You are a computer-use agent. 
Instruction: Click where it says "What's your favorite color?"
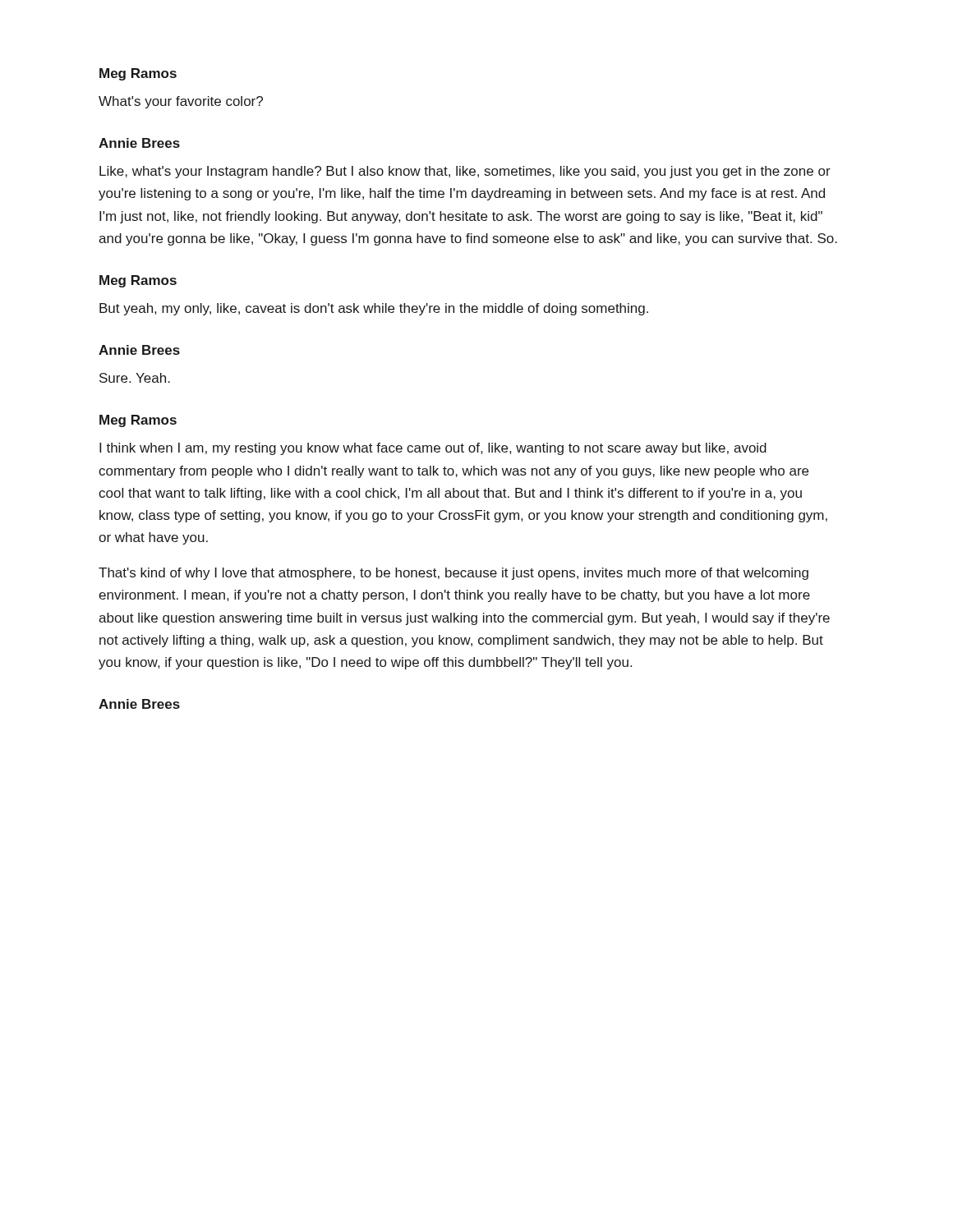[x=181, y=101]
